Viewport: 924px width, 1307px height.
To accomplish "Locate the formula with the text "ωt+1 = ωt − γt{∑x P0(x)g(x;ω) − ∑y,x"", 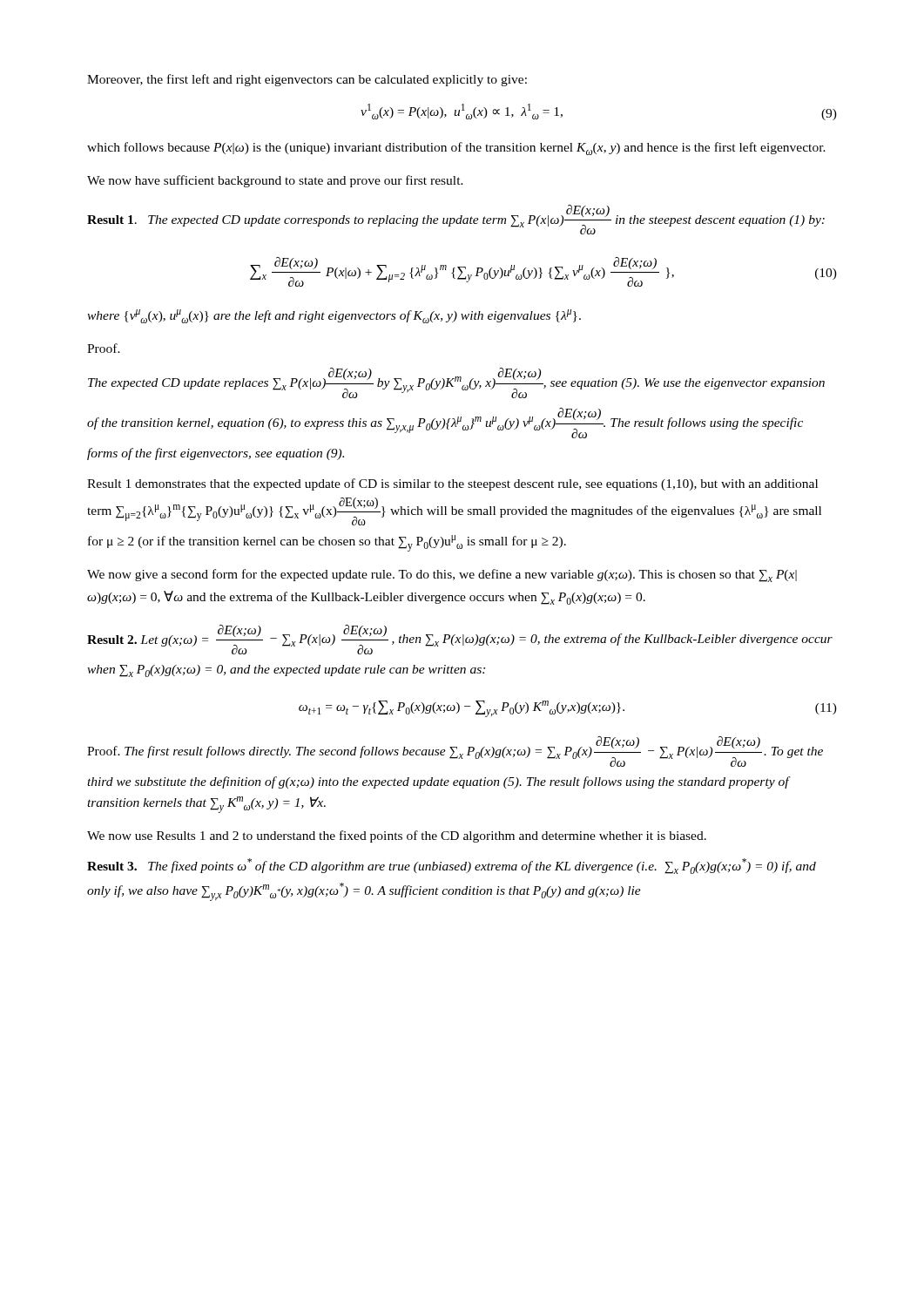I will (568, 707).
